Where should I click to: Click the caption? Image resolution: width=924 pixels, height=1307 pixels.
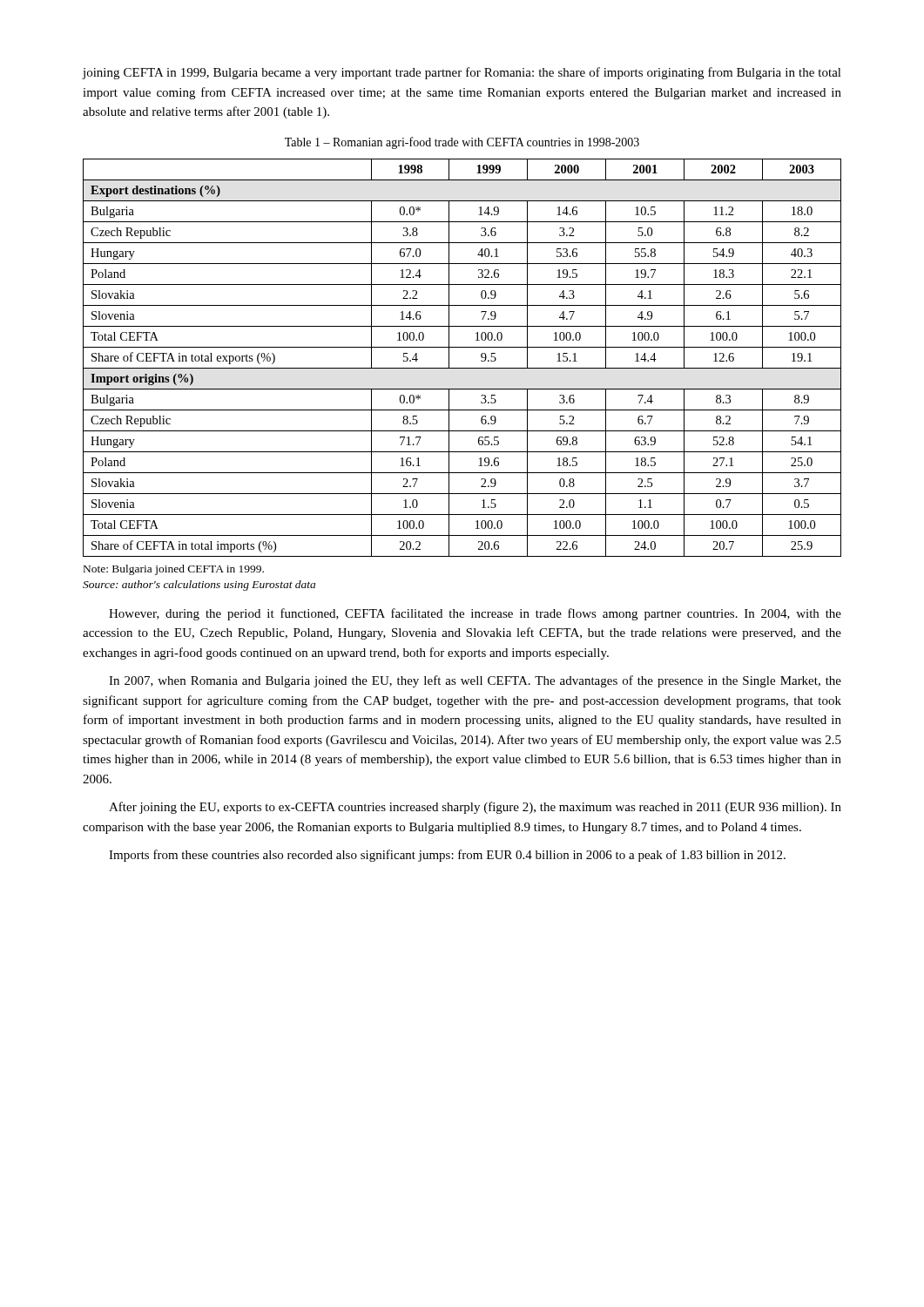coord(462,142)
